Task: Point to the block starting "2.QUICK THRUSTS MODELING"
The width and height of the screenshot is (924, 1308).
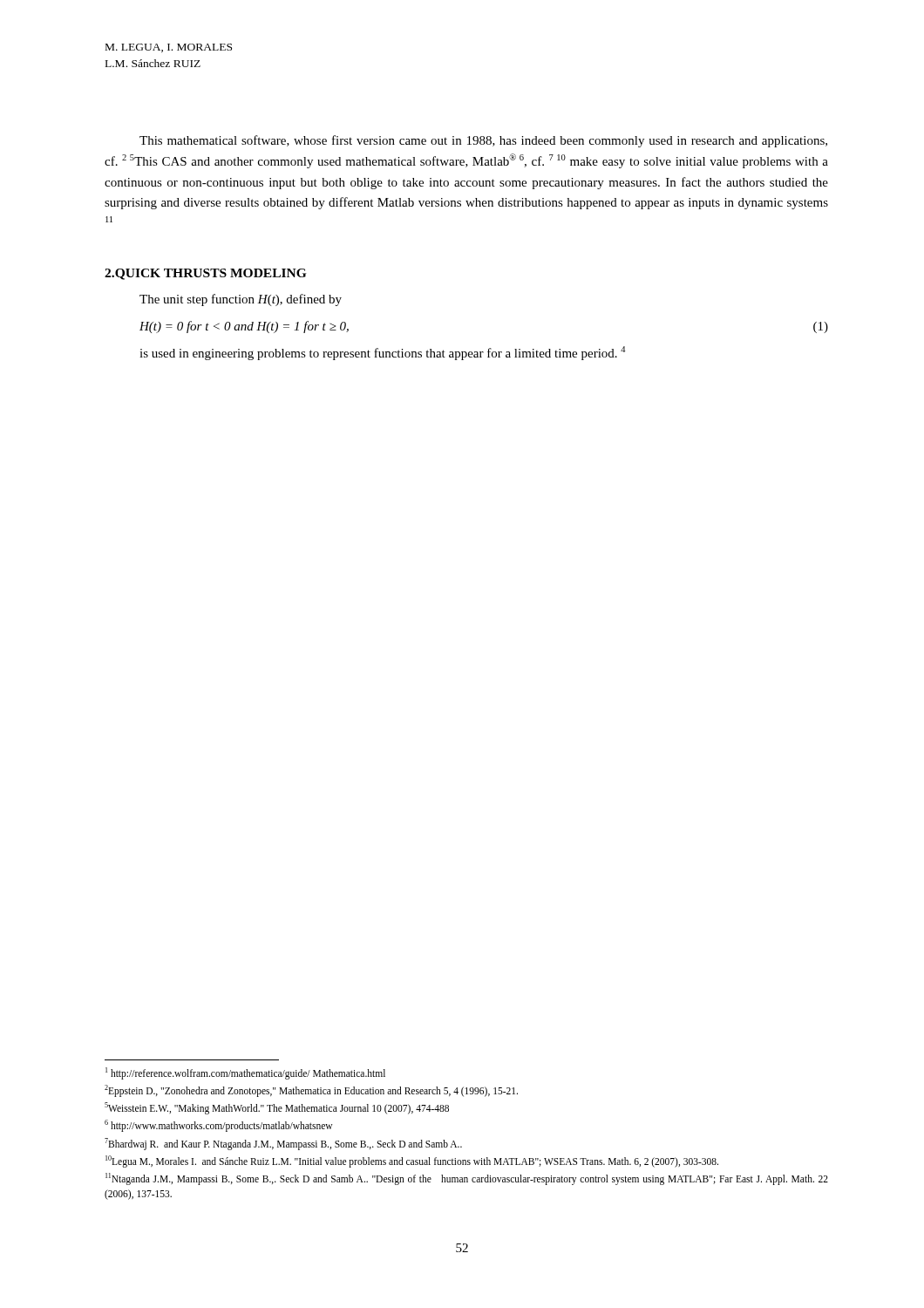Action: (x=206, y=273)
